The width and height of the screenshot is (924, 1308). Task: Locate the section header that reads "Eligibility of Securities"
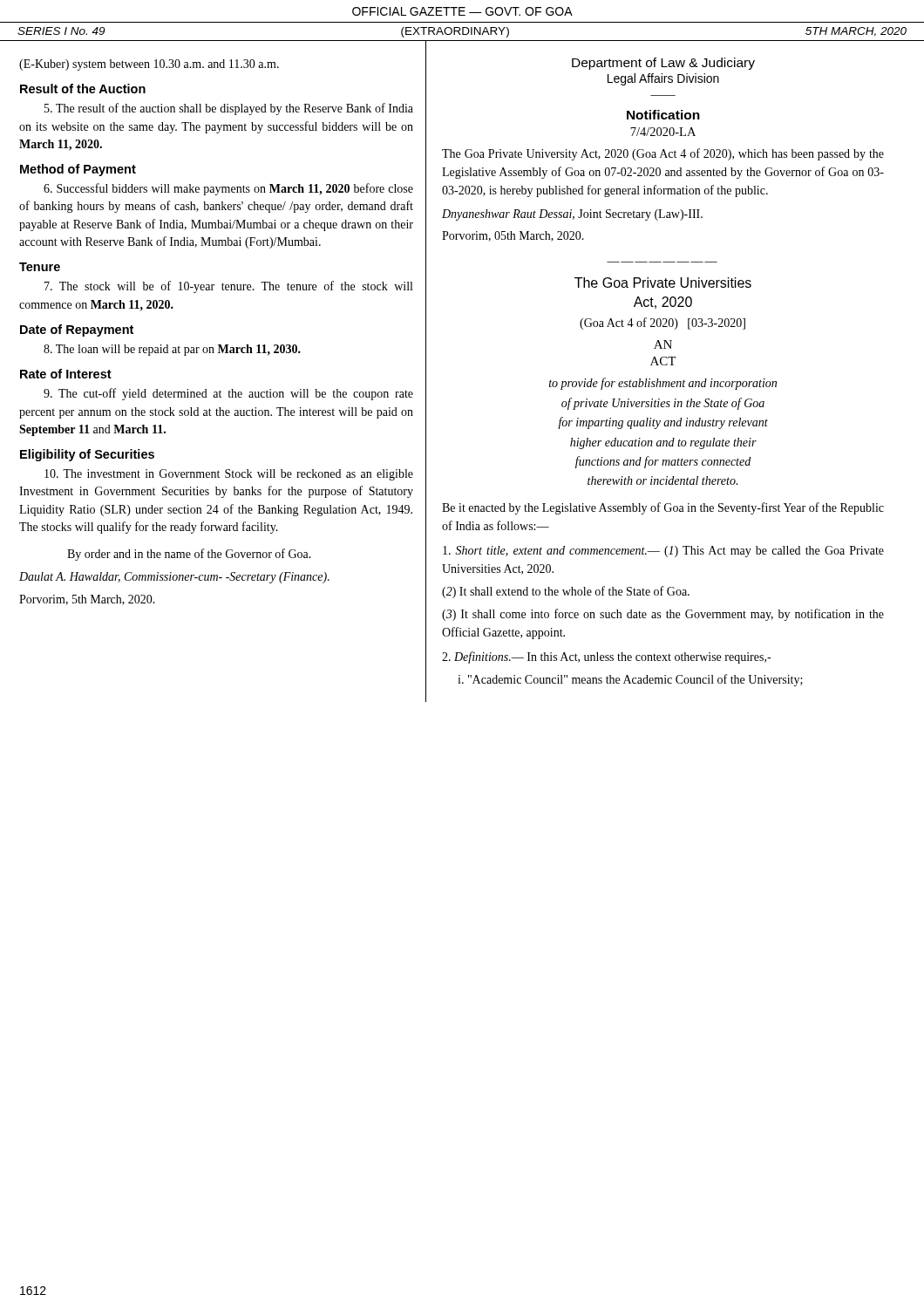(87, 454)
